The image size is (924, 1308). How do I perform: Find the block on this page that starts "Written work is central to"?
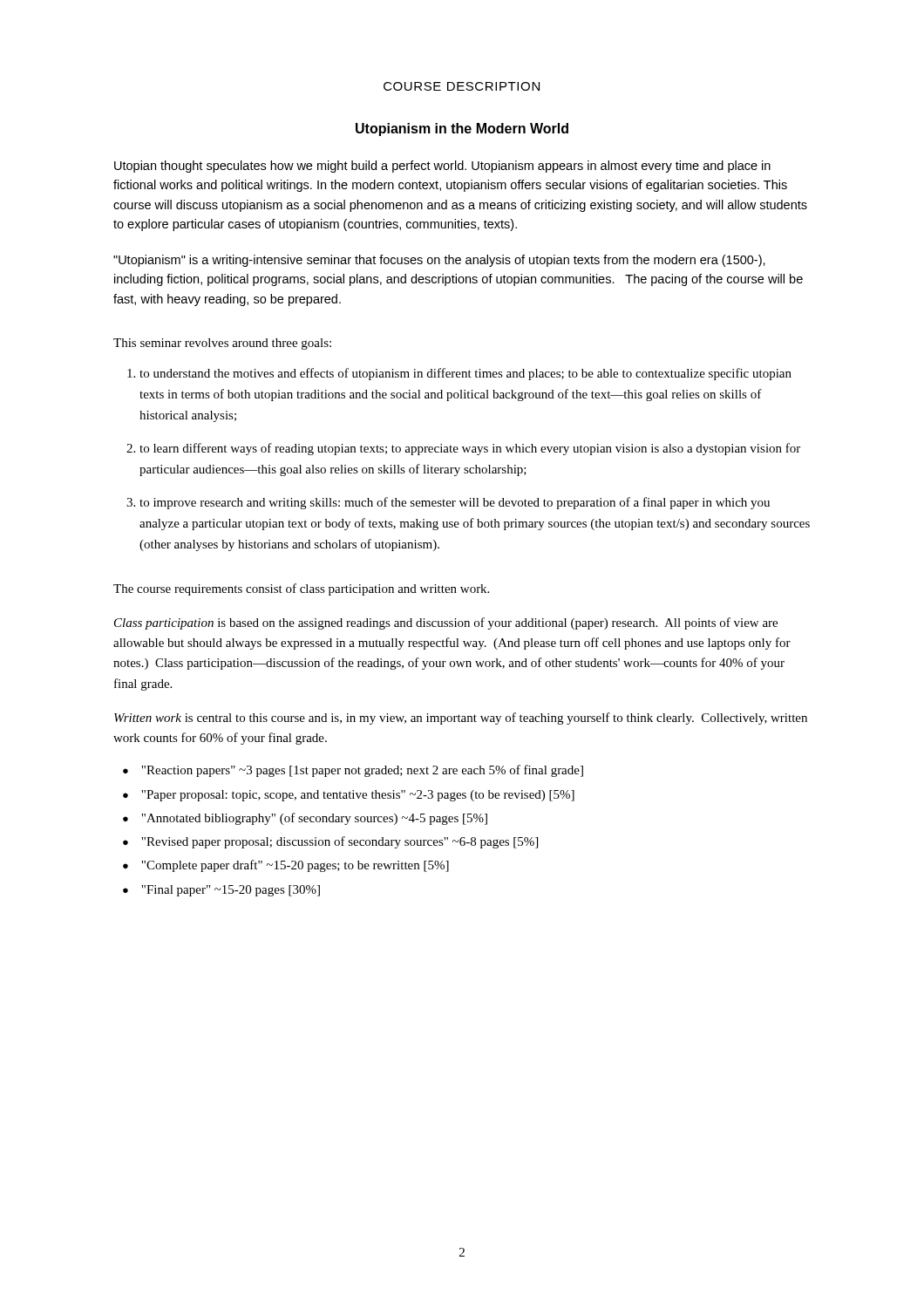point(460,728)
